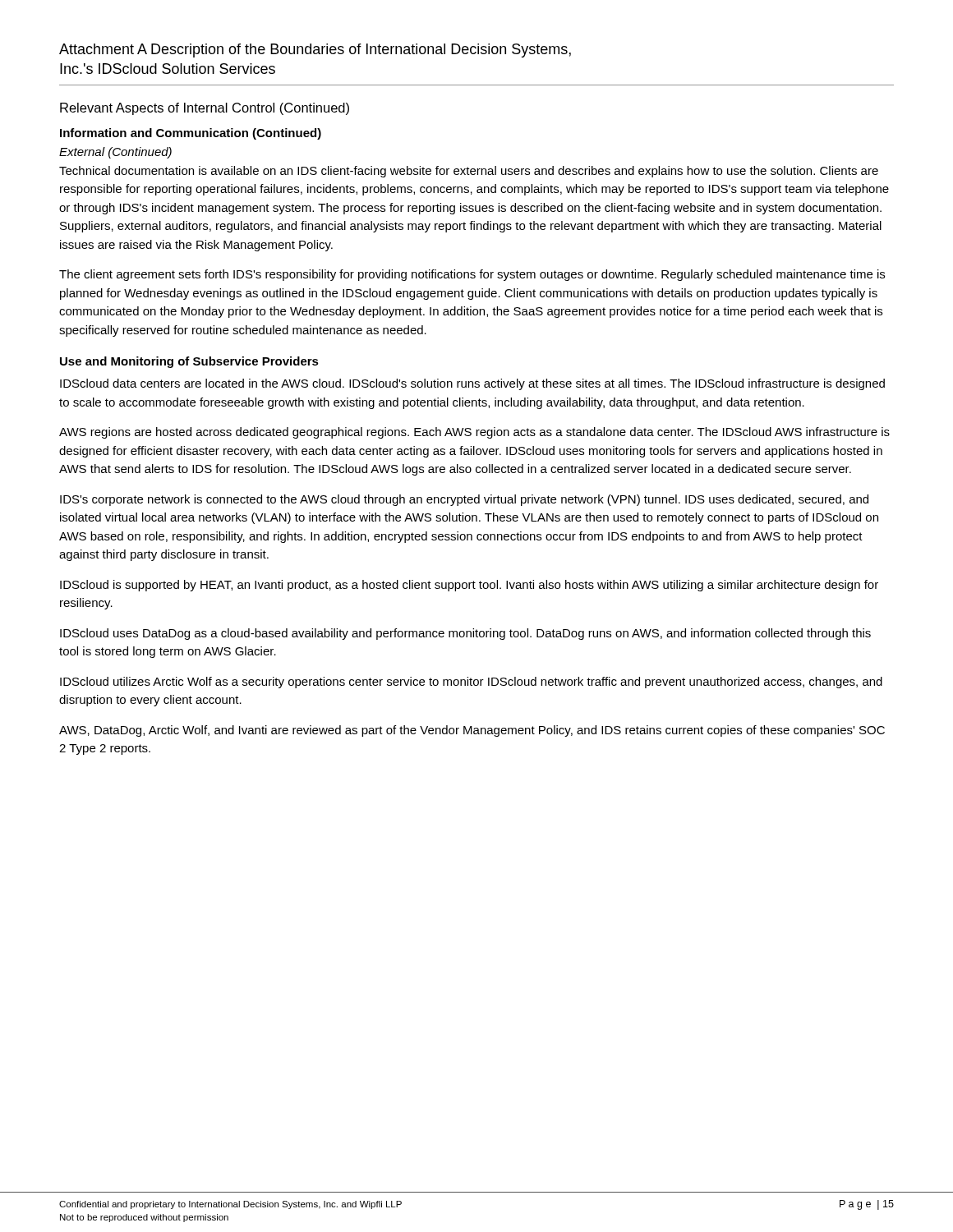Image resolution: width=953 pixels, height=1232 pixels.
Task: Select the section header containing "Use and Monitoring of Subservice"
Action: 189,361
